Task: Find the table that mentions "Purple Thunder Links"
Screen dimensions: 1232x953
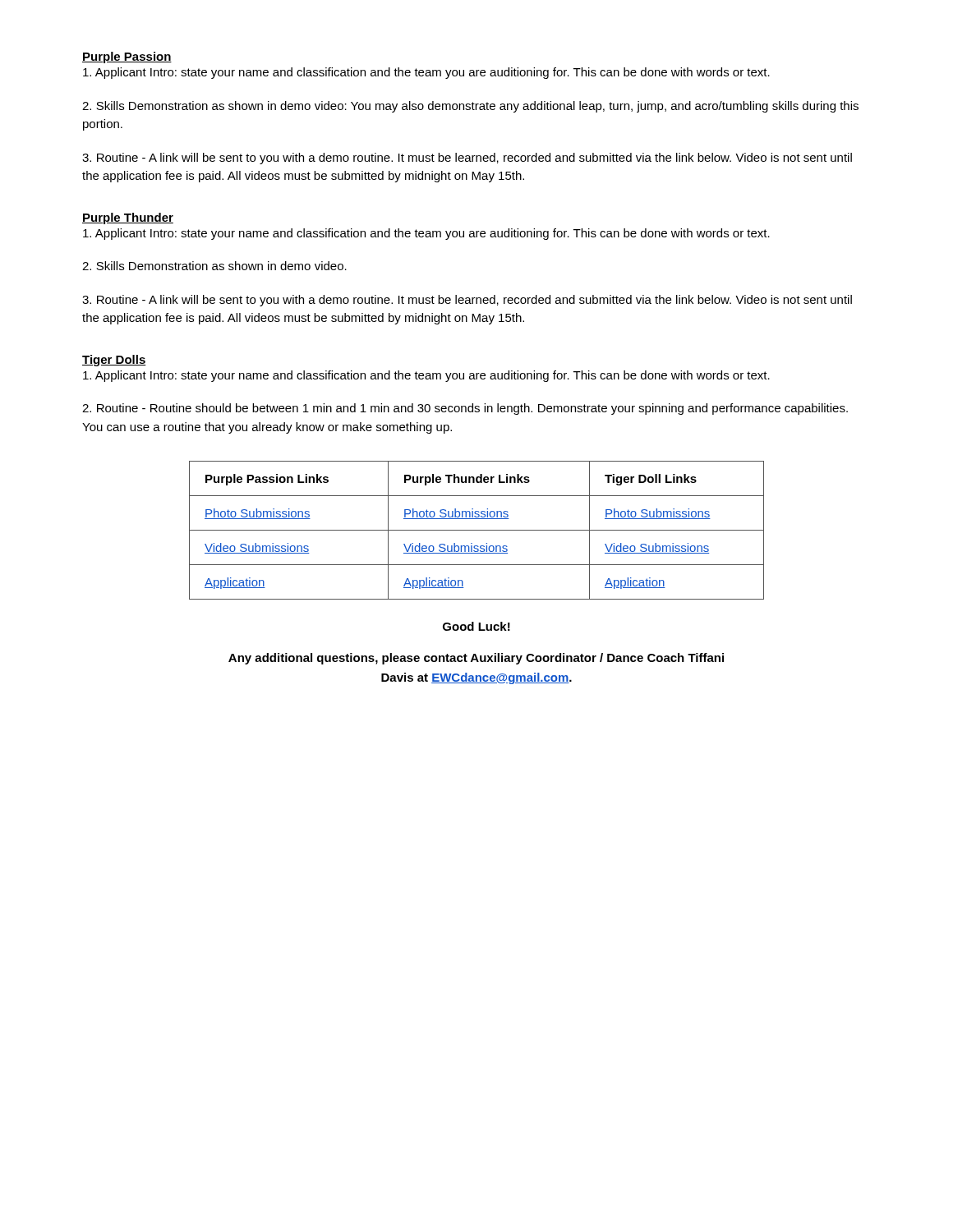Action: (x=476, y=530)
